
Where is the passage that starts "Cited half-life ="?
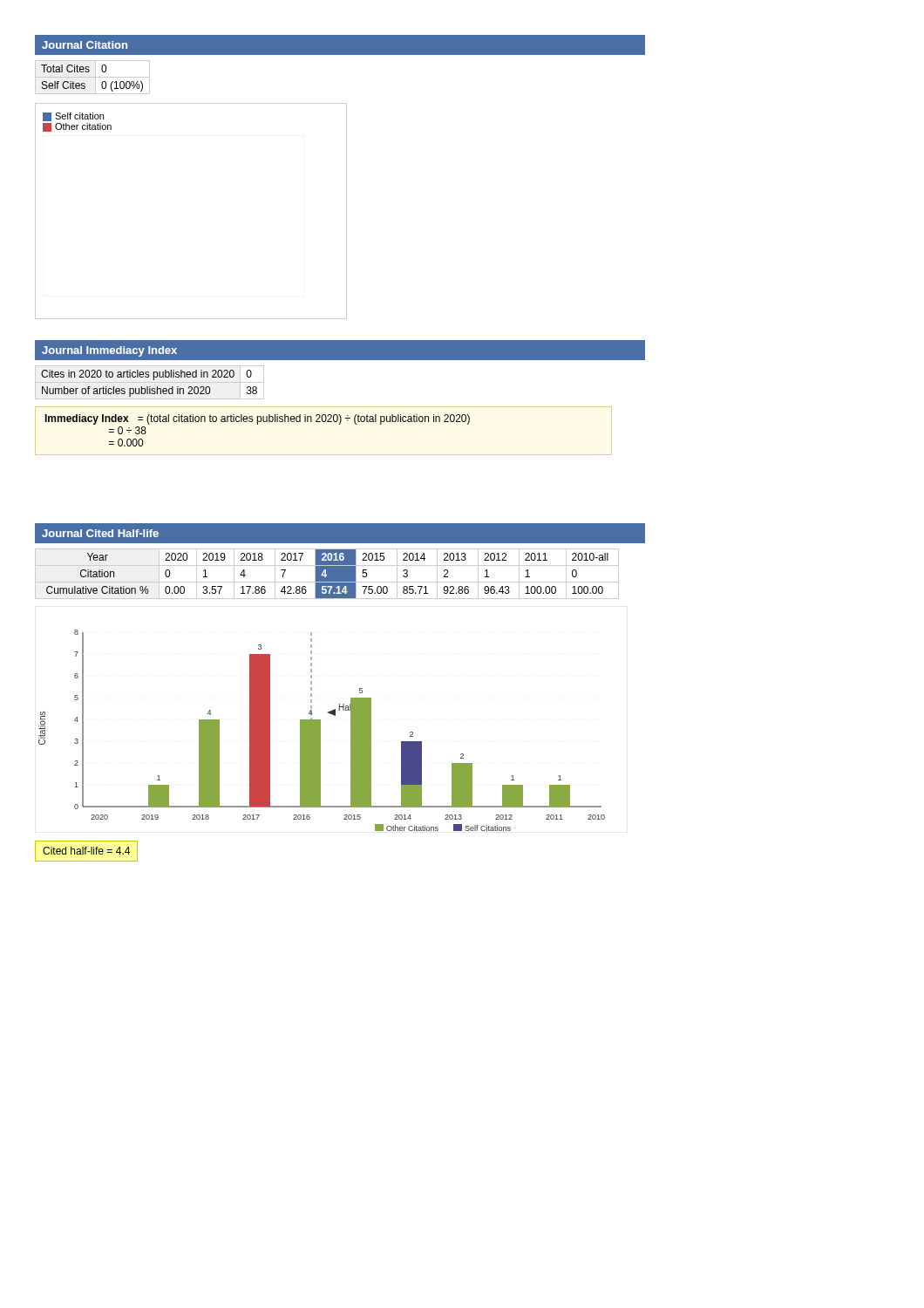(x=86, y=851)
